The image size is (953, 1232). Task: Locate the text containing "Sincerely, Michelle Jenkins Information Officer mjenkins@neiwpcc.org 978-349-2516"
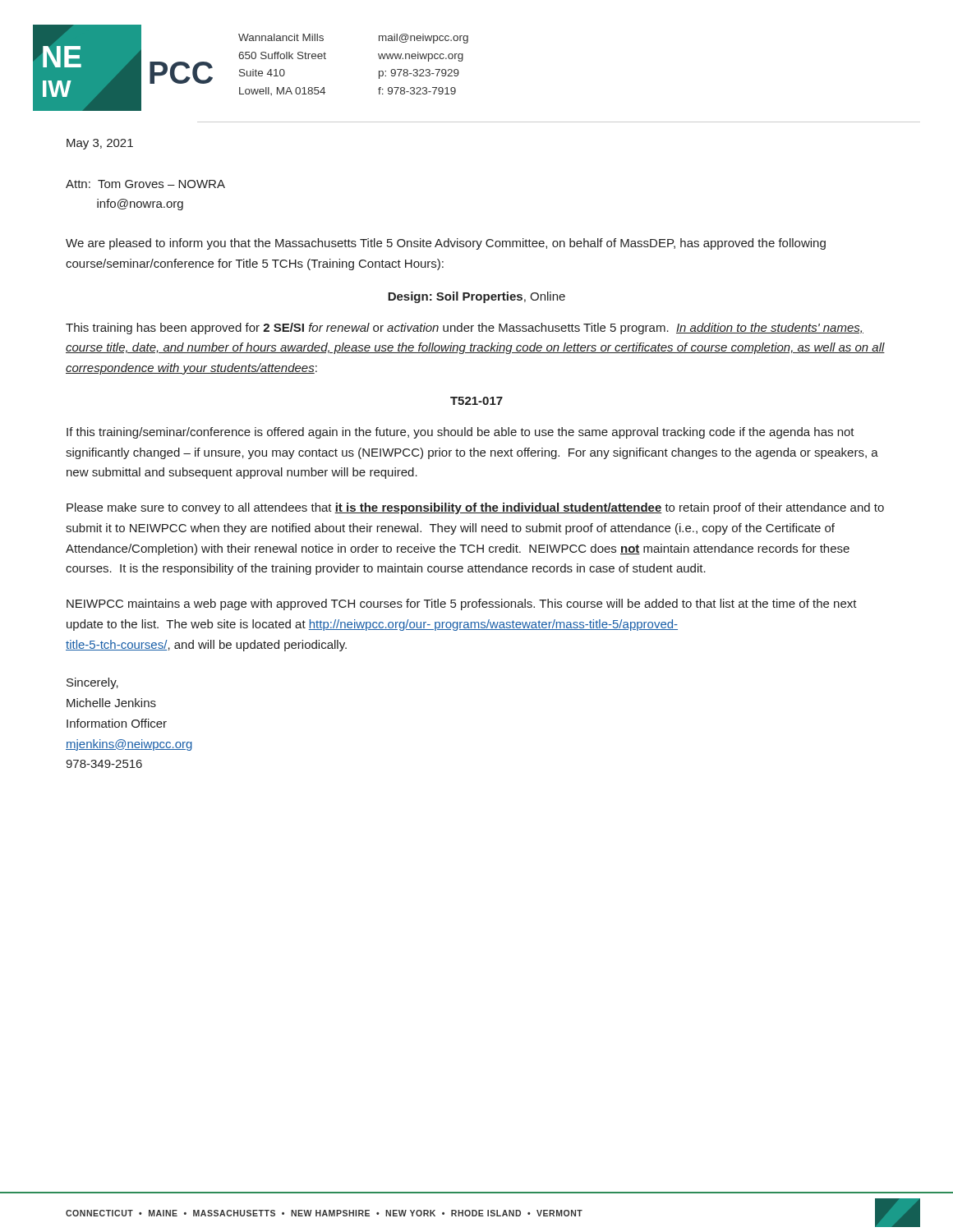click(x=129, y=723)
